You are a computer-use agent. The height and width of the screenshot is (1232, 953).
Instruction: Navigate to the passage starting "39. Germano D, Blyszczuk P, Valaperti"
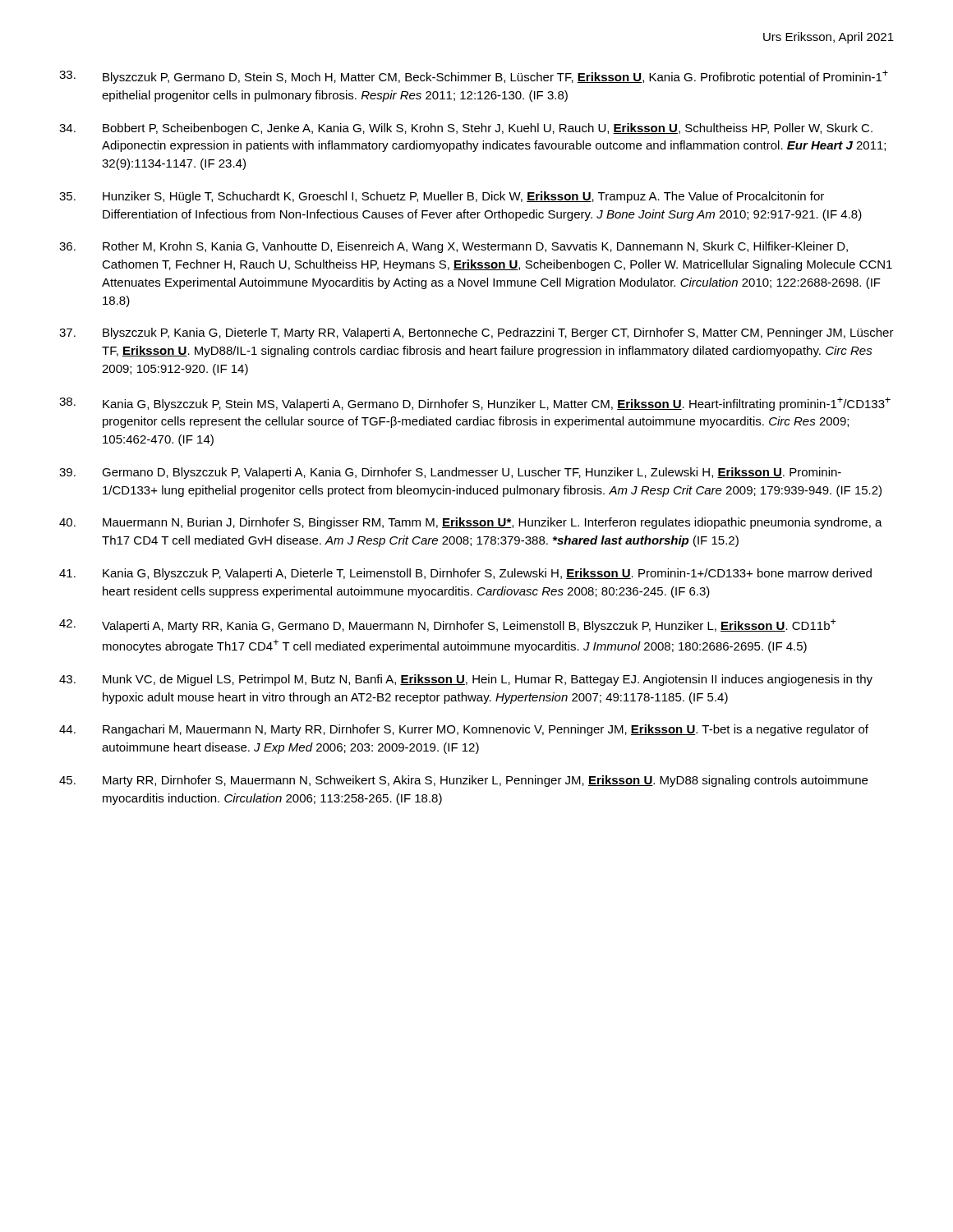point(476,481)
